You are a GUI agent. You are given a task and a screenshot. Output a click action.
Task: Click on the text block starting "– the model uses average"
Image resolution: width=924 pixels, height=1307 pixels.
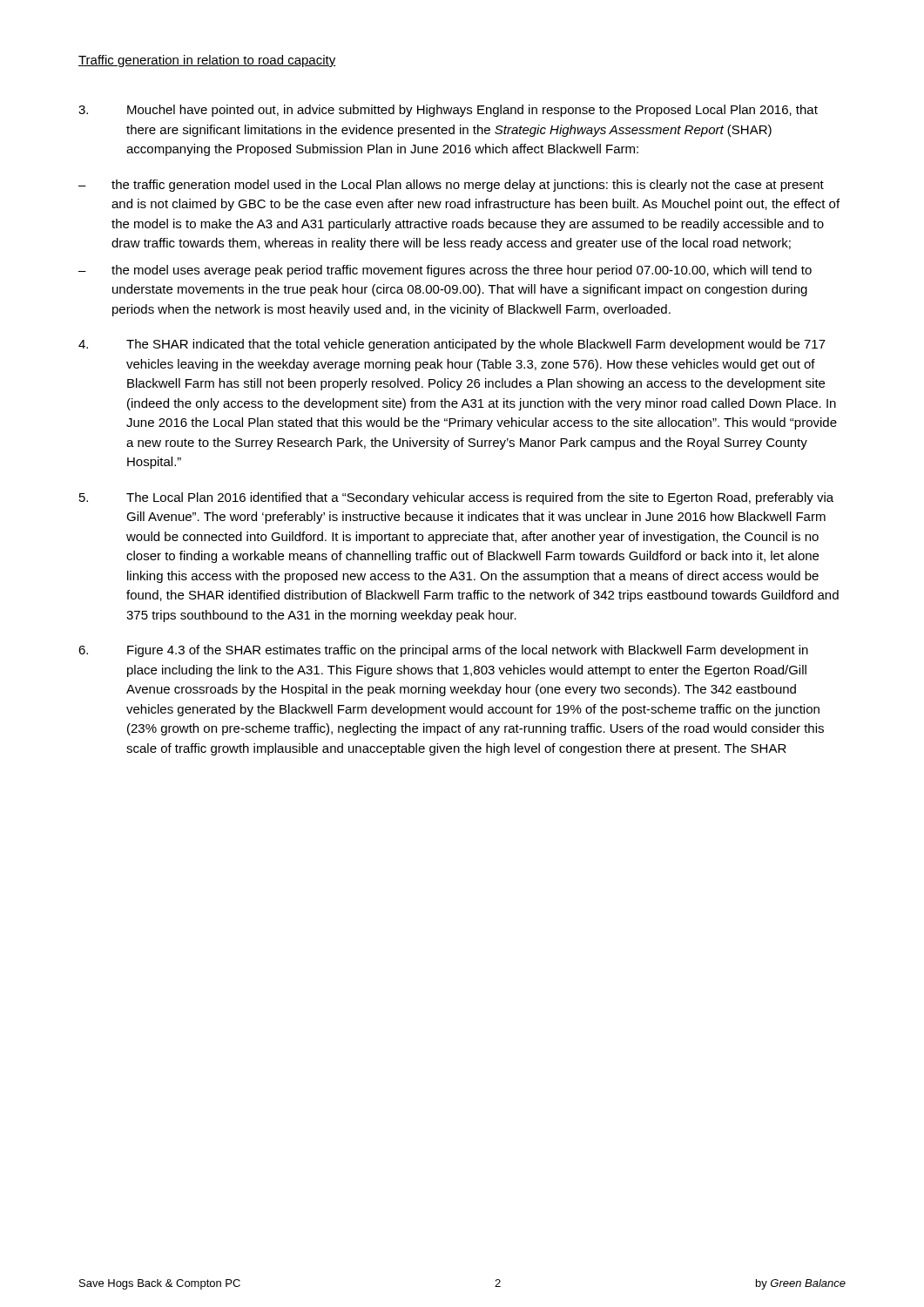[x=462, y=290]
